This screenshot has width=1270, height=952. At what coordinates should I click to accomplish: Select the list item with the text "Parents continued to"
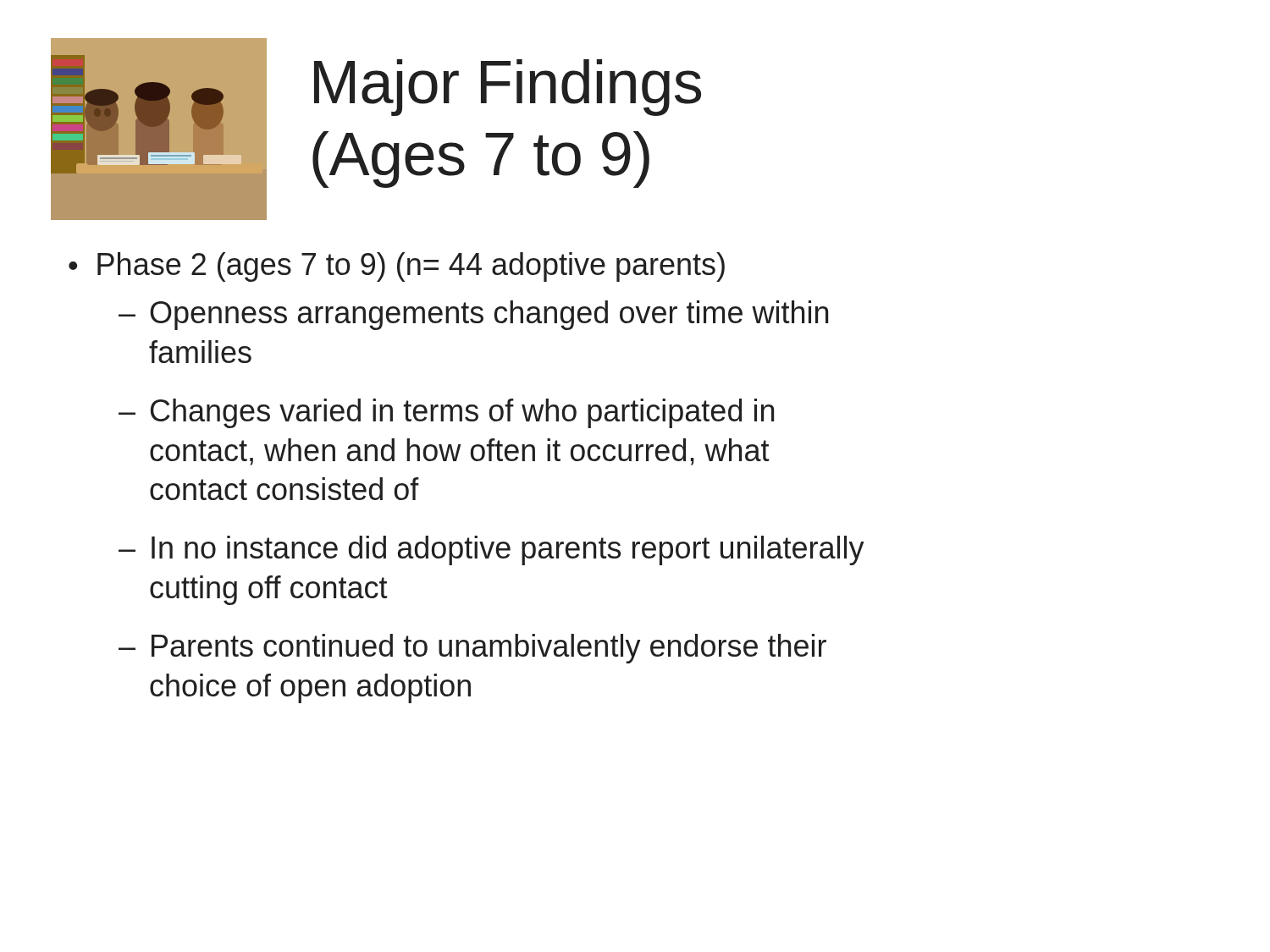[x=488, y=666]
